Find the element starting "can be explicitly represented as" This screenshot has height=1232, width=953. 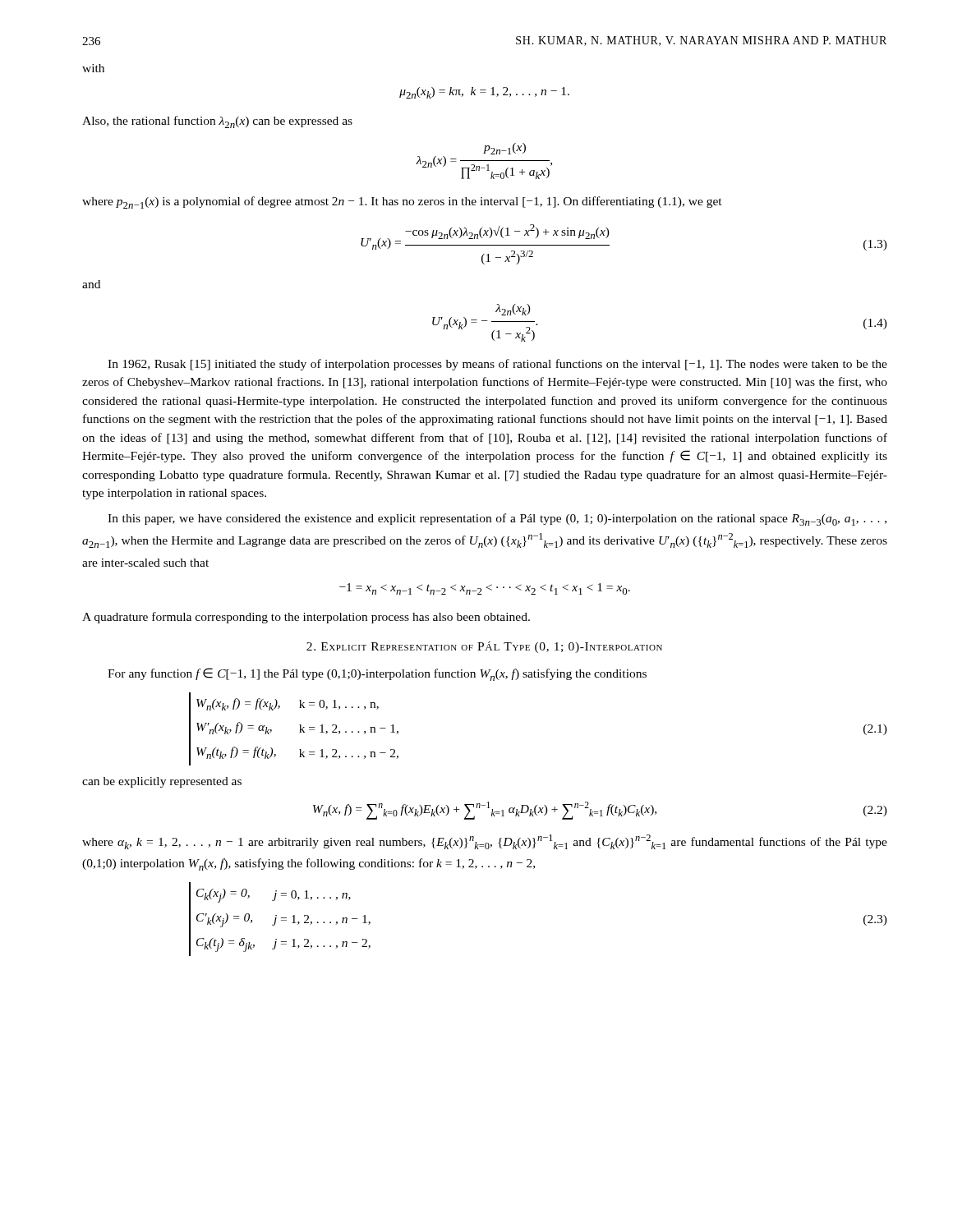click(x=162, y=781)
